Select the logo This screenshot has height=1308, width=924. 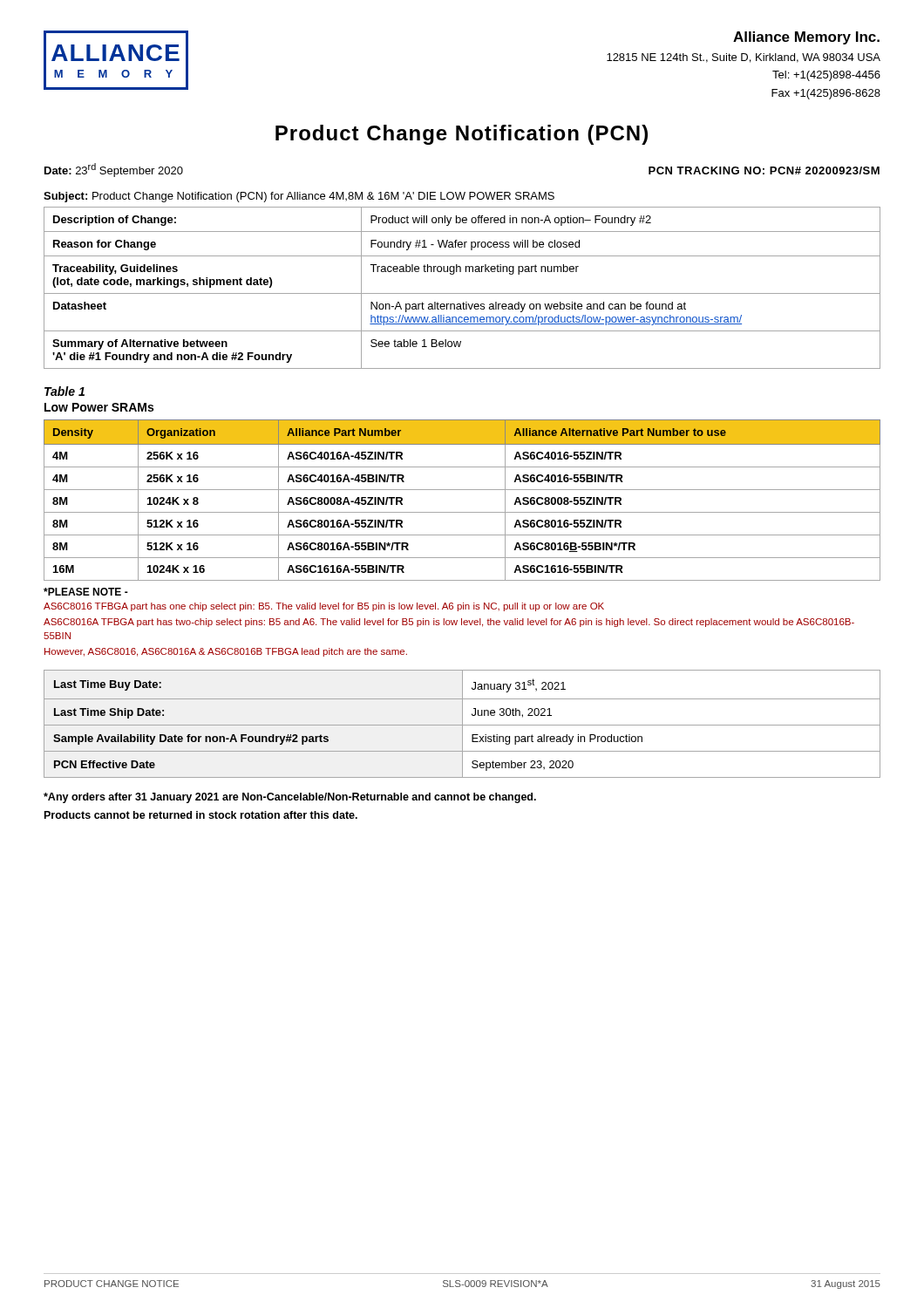coord(122,60)
